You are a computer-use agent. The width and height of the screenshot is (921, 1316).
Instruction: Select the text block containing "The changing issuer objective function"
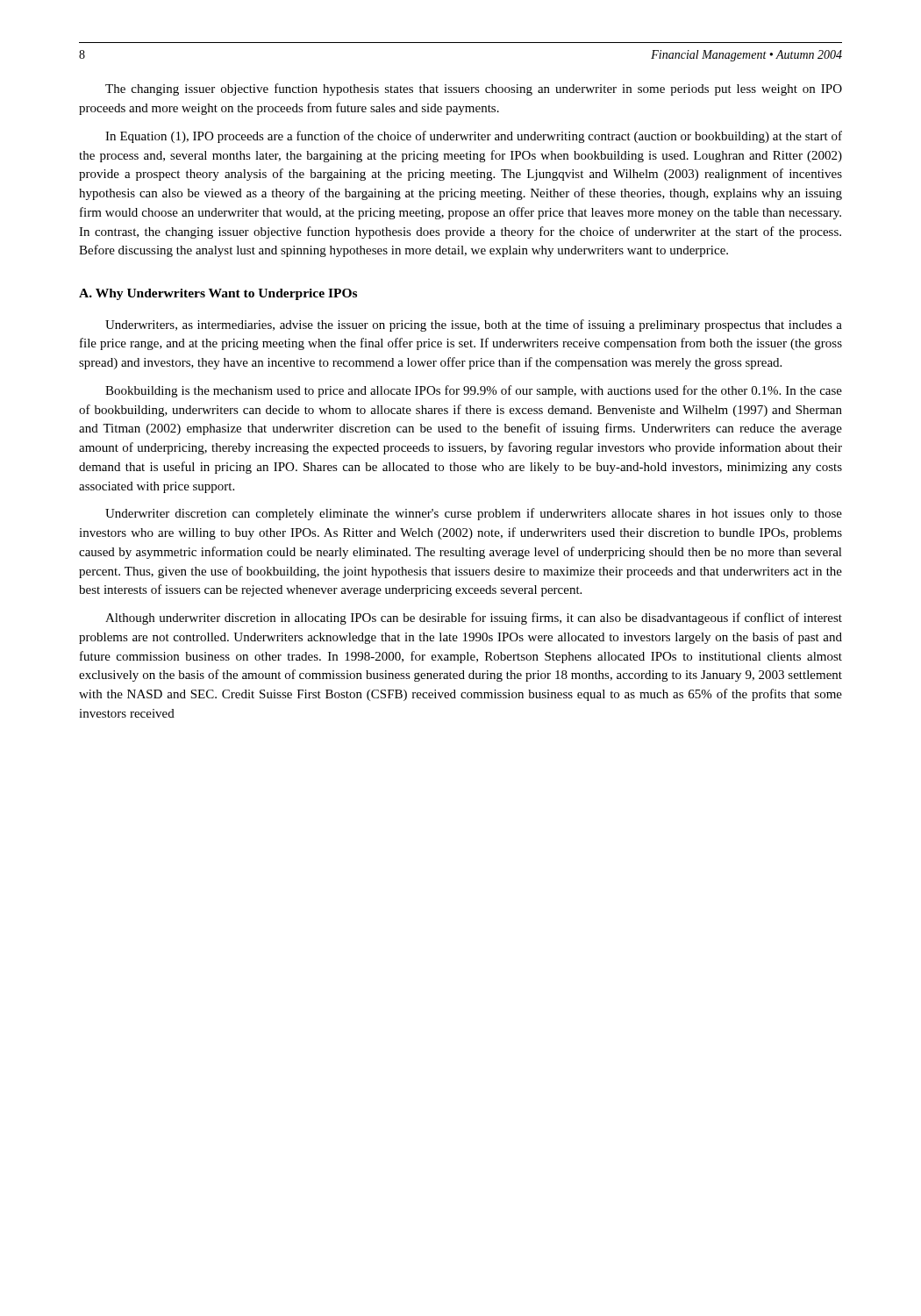click(x=460, y=99)
